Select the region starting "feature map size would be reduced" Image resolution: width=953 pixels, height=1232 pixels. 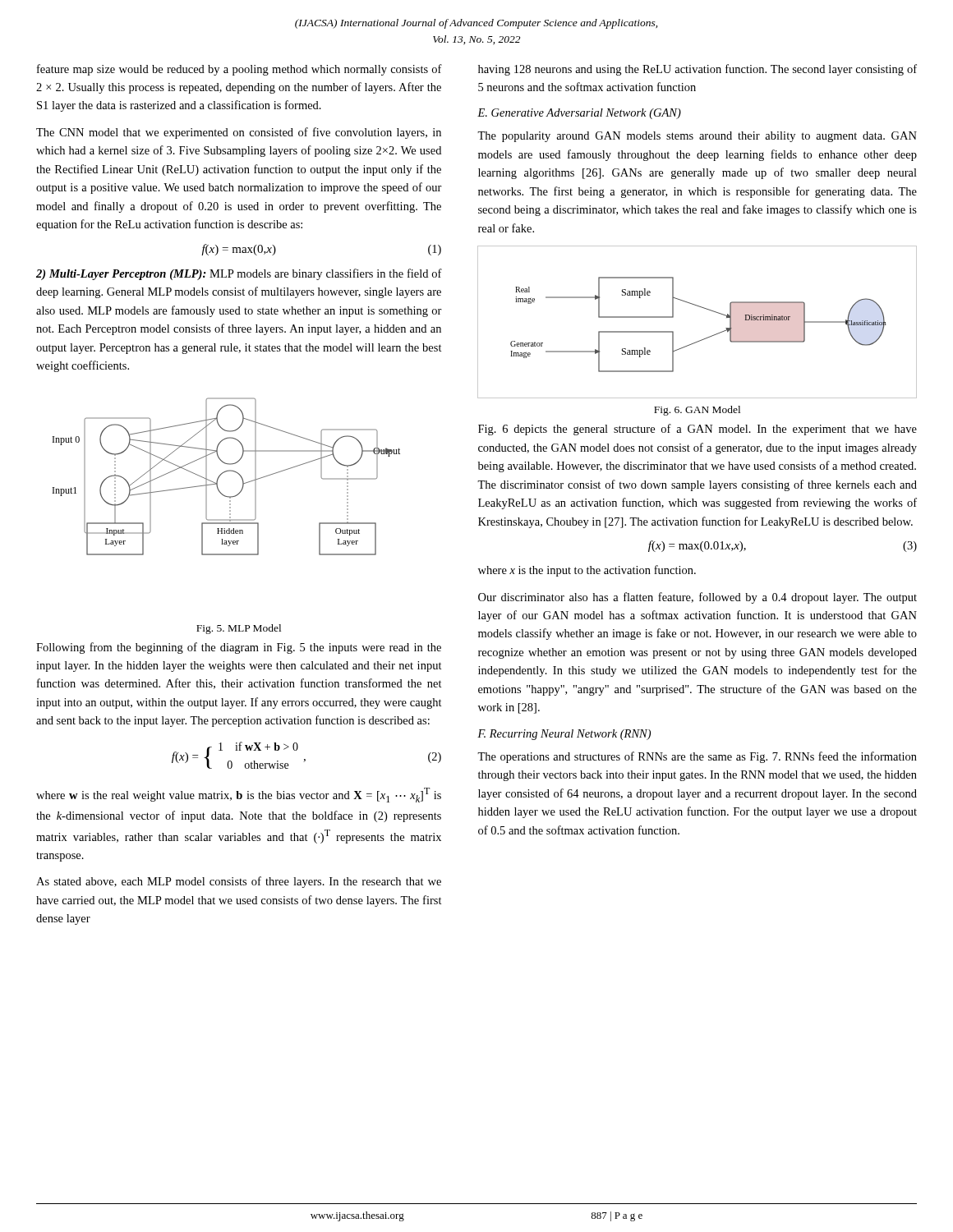[x=239, y=87]
